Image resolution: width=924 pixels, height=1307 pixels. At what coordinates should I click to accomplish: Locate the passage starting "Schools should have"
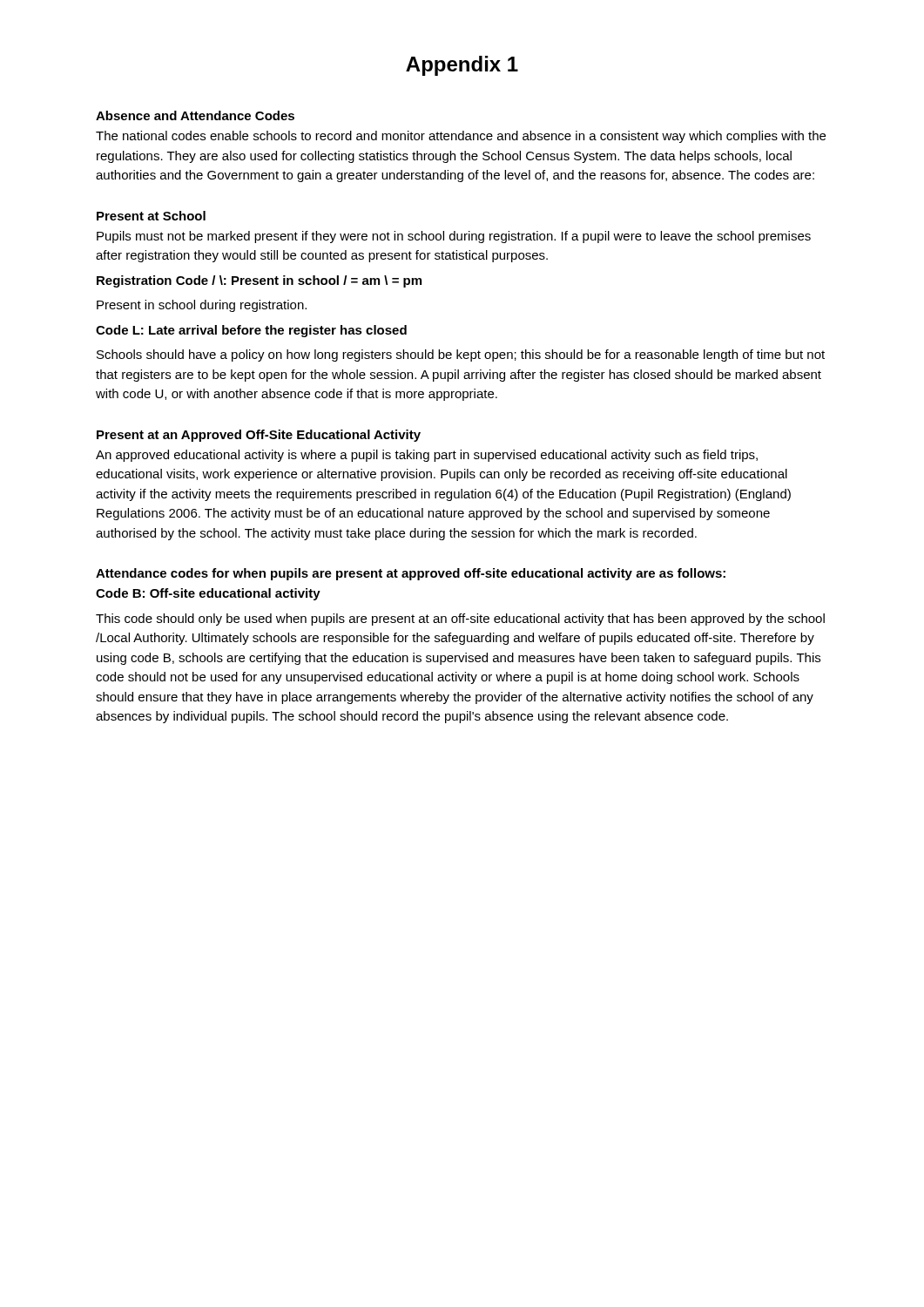[460, 374]
